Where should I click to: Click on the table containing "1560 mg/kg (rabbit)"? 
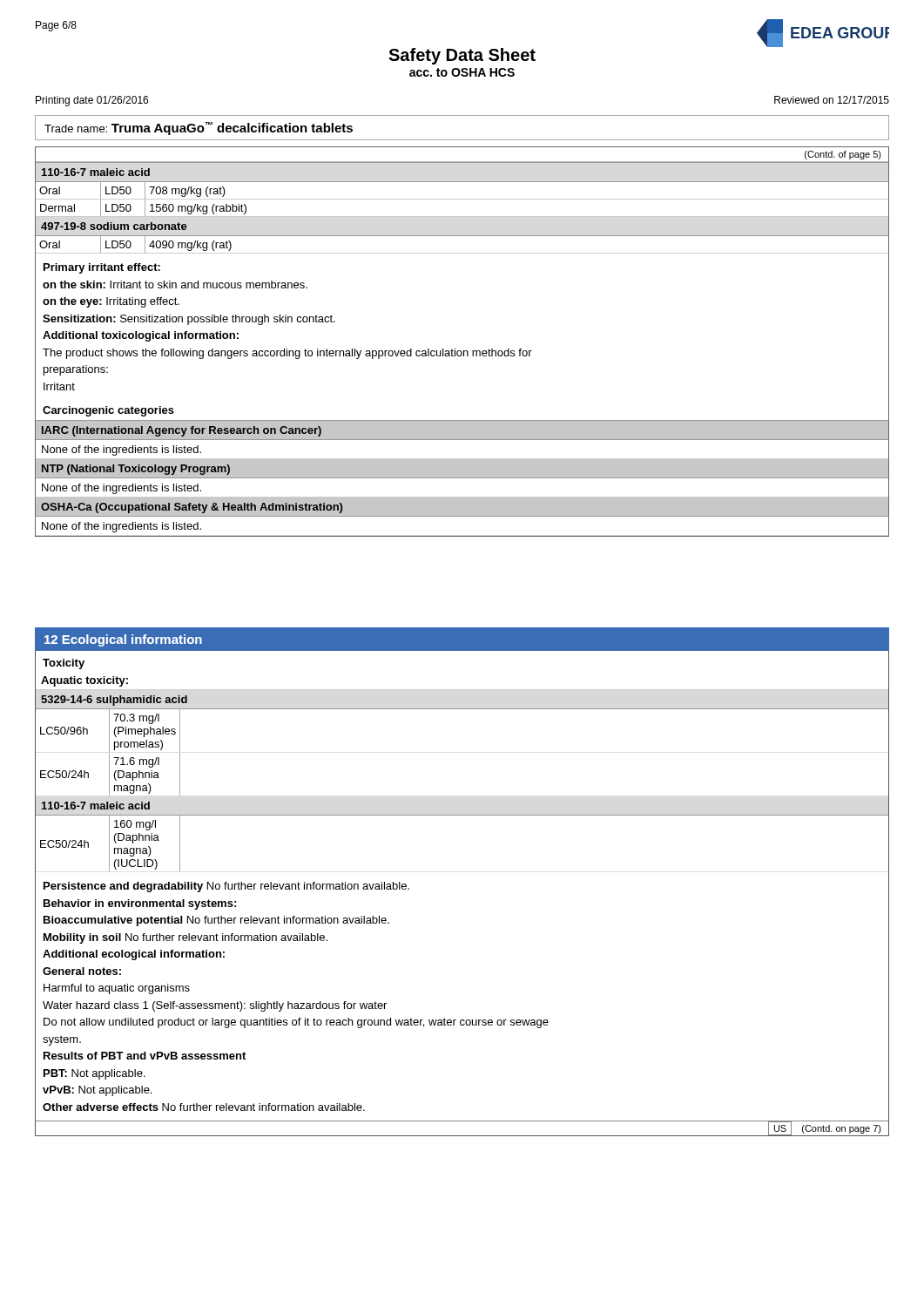tap(462, 208)
